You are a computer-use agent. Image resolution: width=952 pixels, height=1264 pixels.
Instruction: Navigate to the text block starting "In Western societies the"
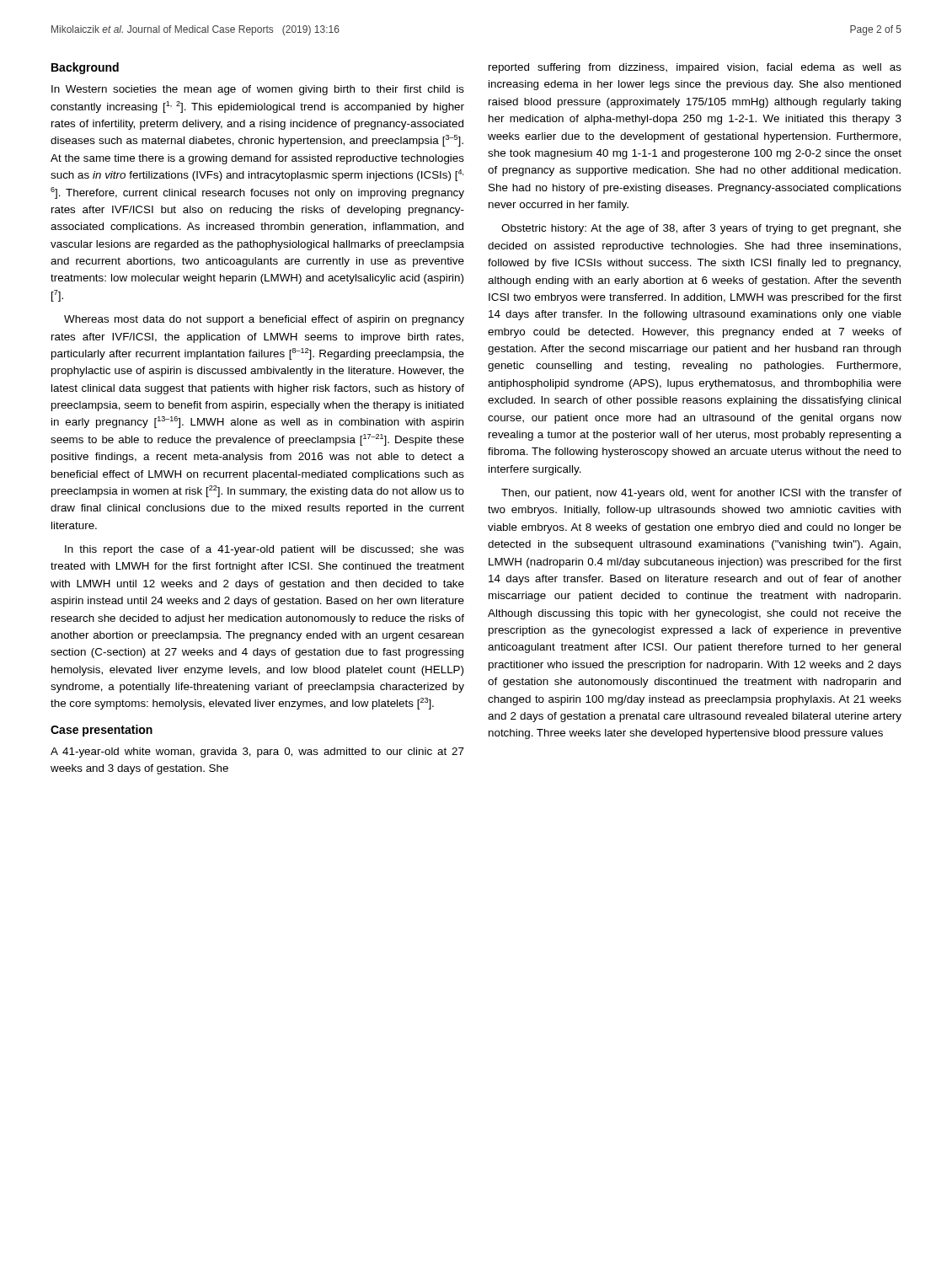257,397
